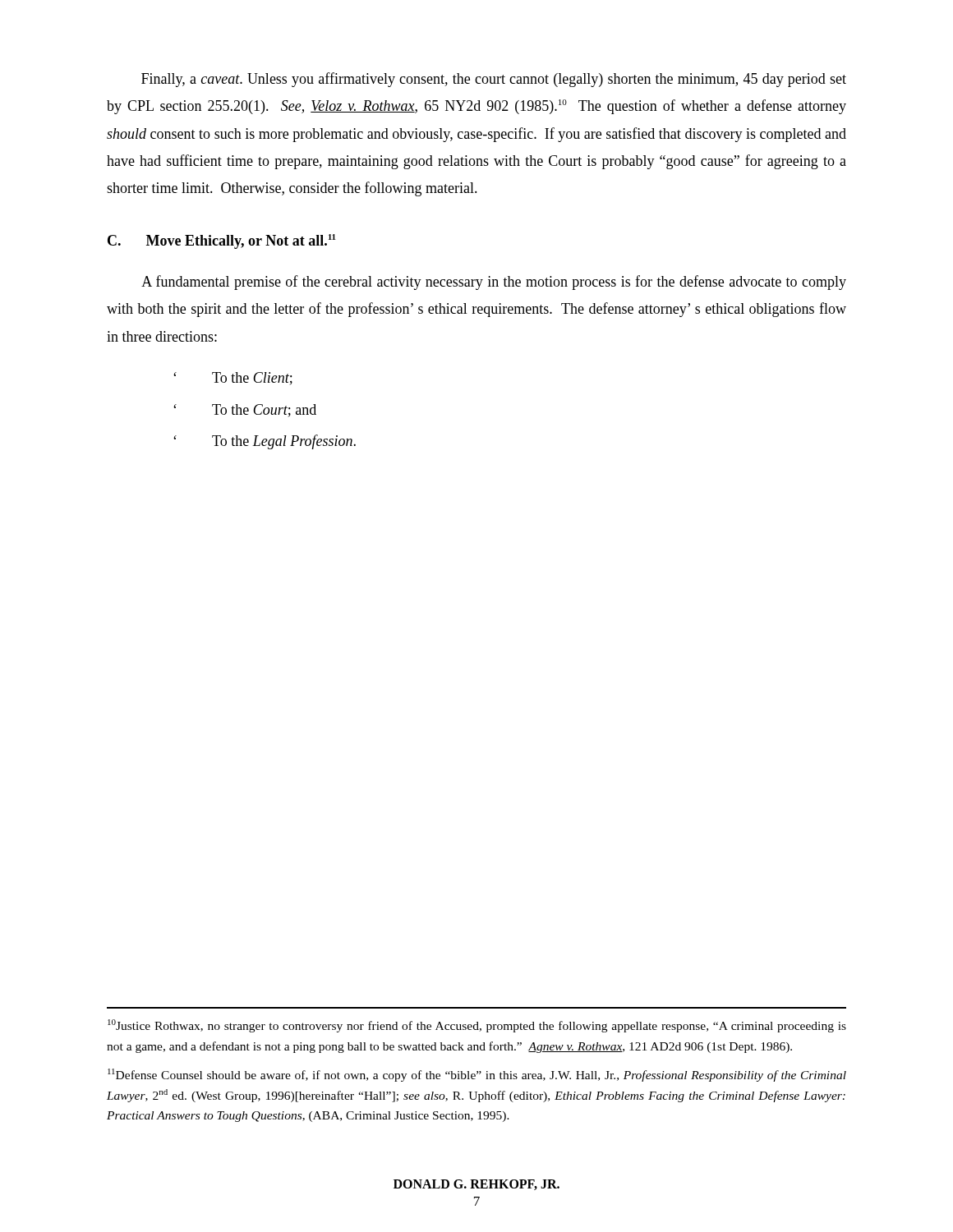Screen dimensions: 1232x953
Task: Find the text starting "Finally, a caveat. Unless you affirmatively consent,"
Action: pos(476,134)
